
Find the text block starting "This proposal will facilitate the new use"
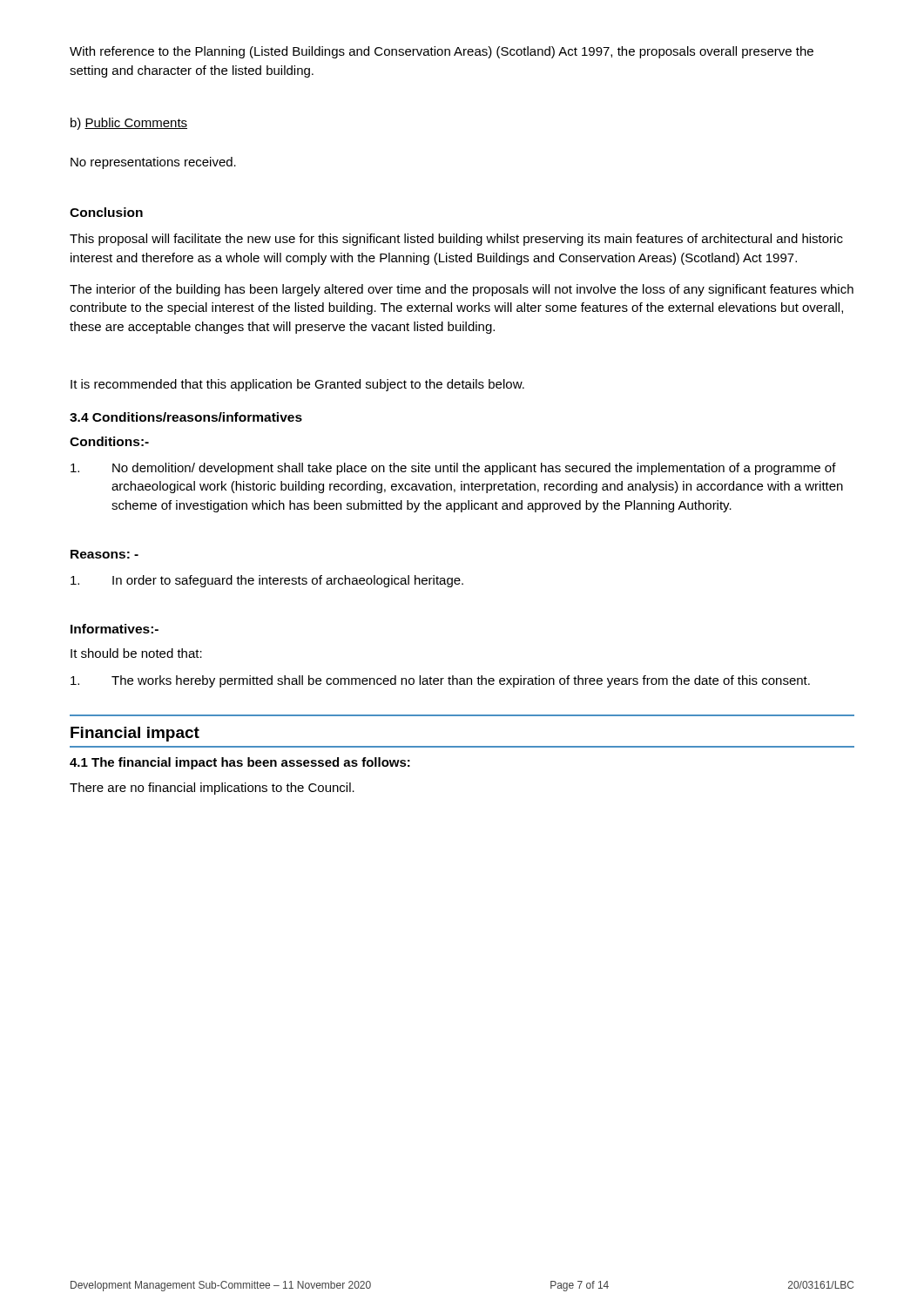pos(456,248)
